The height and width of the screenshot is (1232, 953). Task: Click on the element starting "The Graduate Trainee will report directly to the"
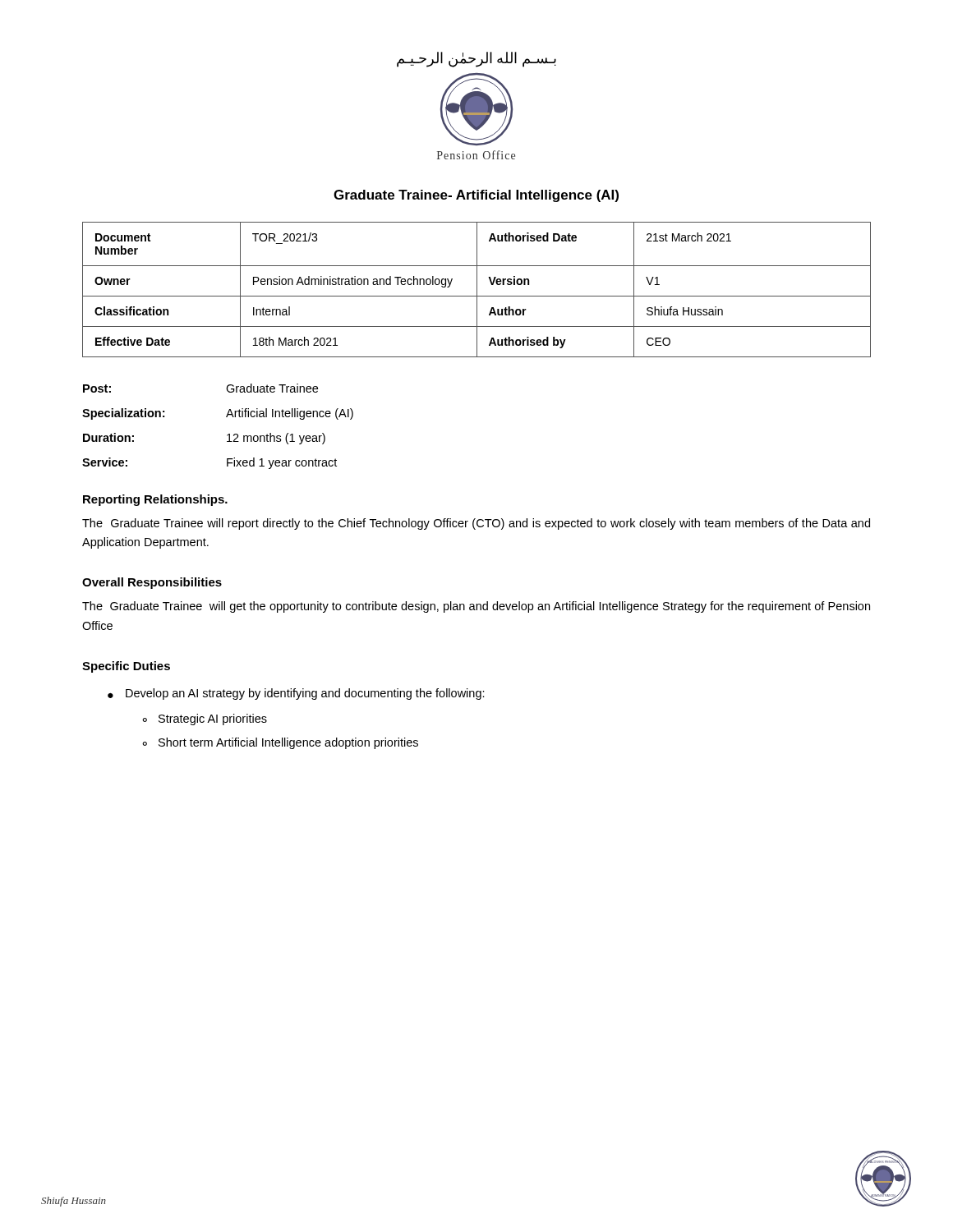click(x=476, y=533)
